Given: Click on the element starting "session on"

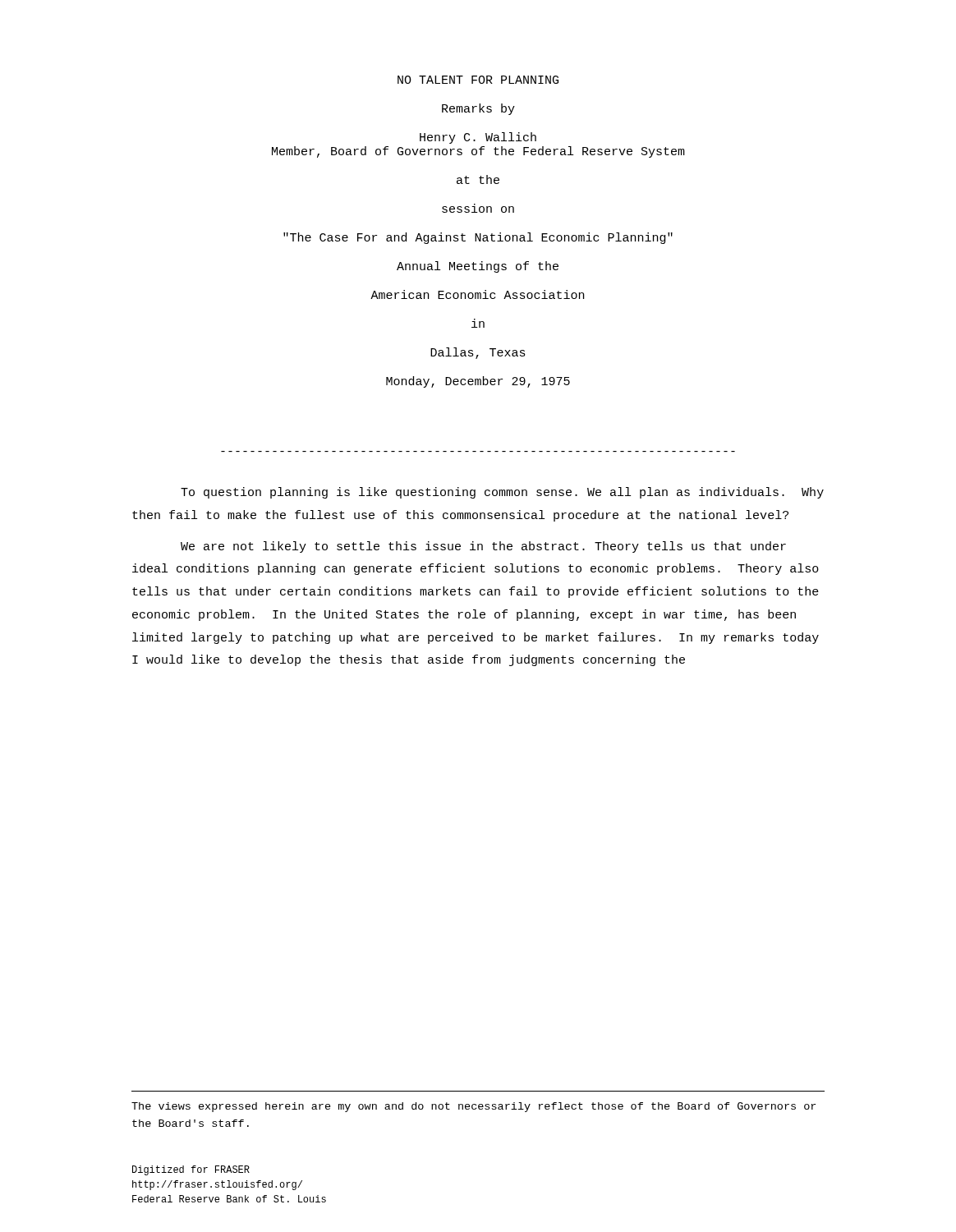Looking at the screenshot, I should (x=478, y=210).
